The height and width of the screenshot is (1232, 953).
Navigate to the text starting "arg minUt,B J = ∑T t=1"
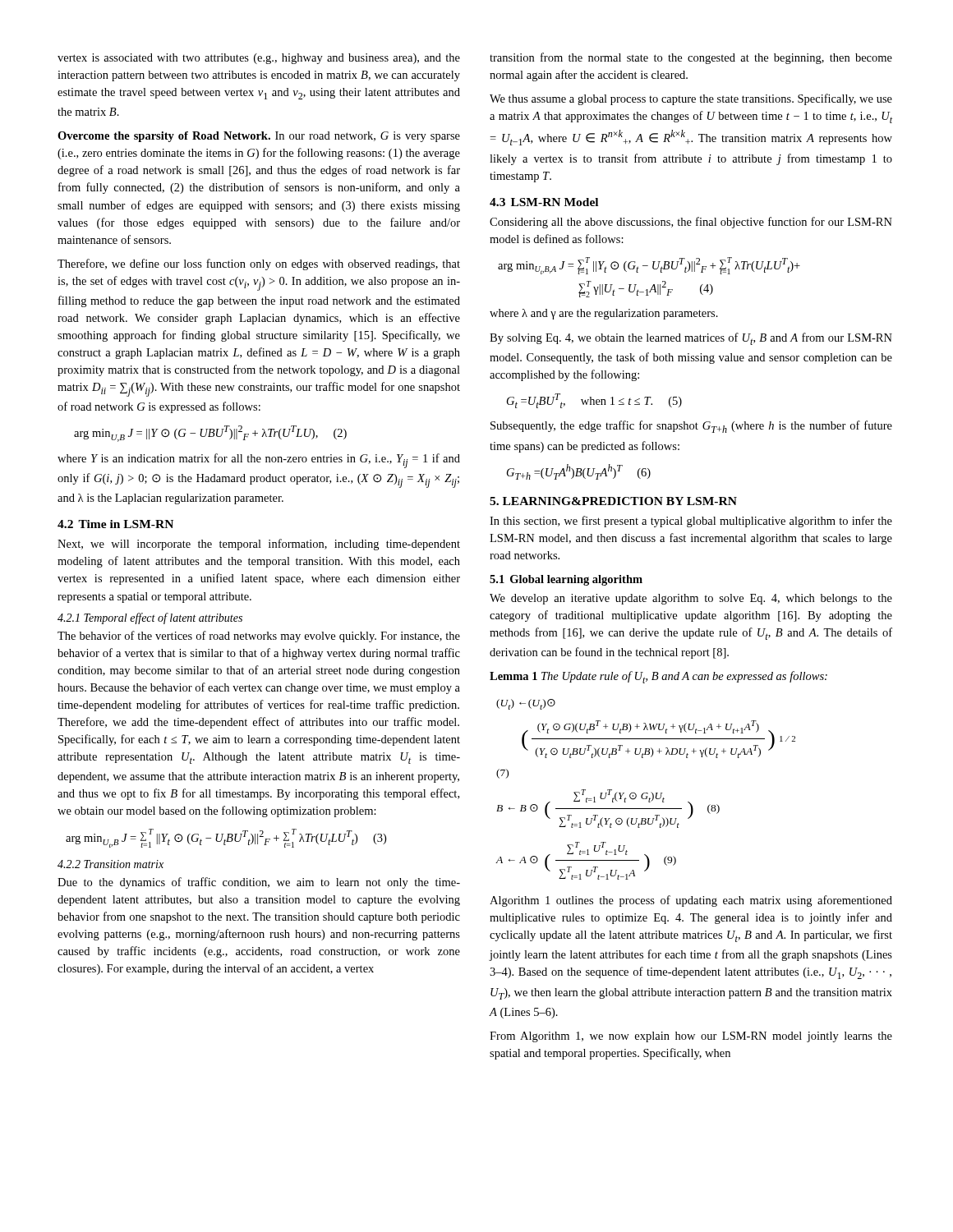(263, 839)
